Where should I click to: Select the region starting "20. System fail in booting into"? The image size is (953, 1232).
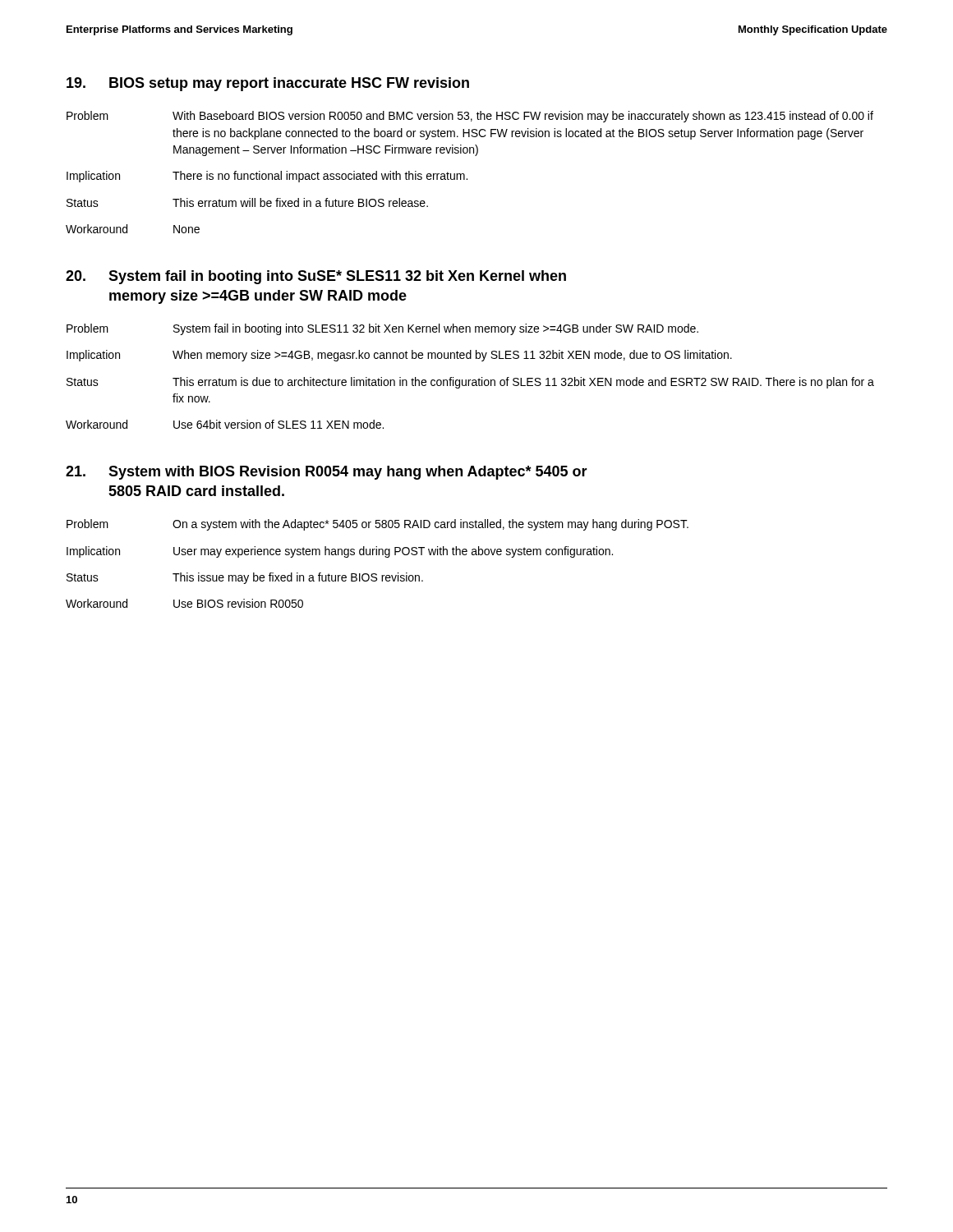point(316,286)
